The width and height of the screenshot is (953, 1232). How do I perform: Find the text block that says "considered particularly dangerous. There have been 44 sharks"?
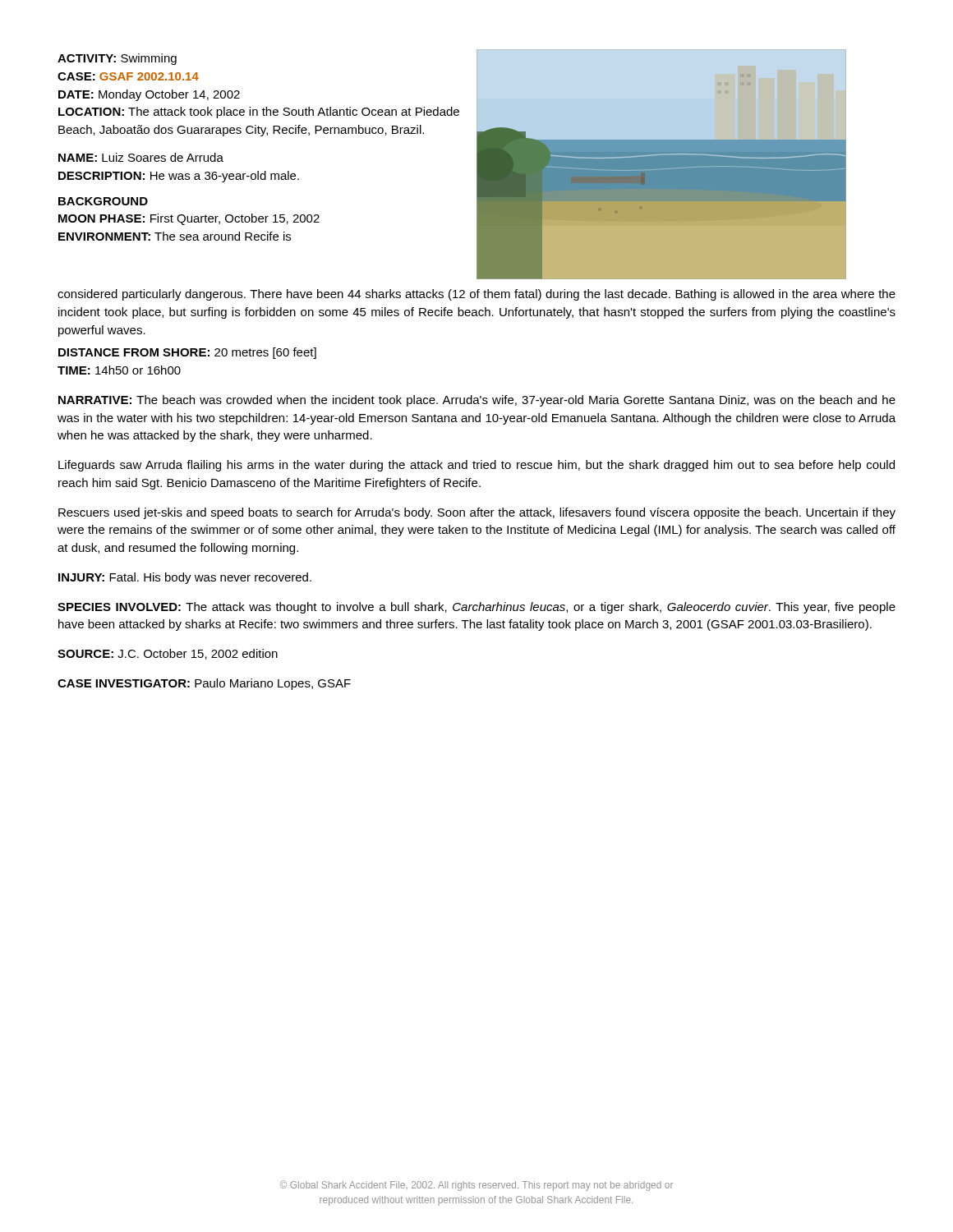pyautogui.click(x=476, y=312)
